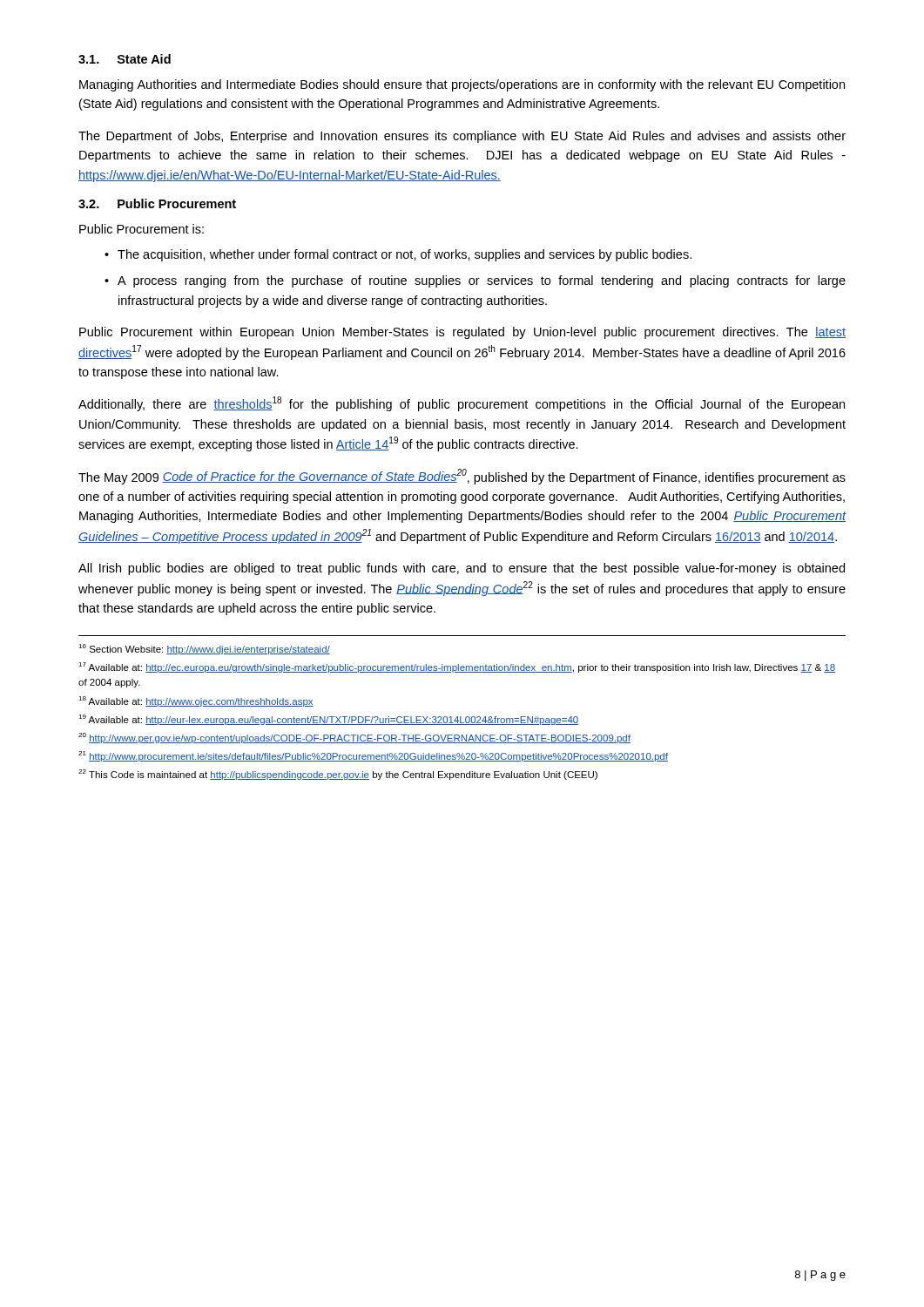Click where it says "3.1.State Aid"

[x=125, y=59]
